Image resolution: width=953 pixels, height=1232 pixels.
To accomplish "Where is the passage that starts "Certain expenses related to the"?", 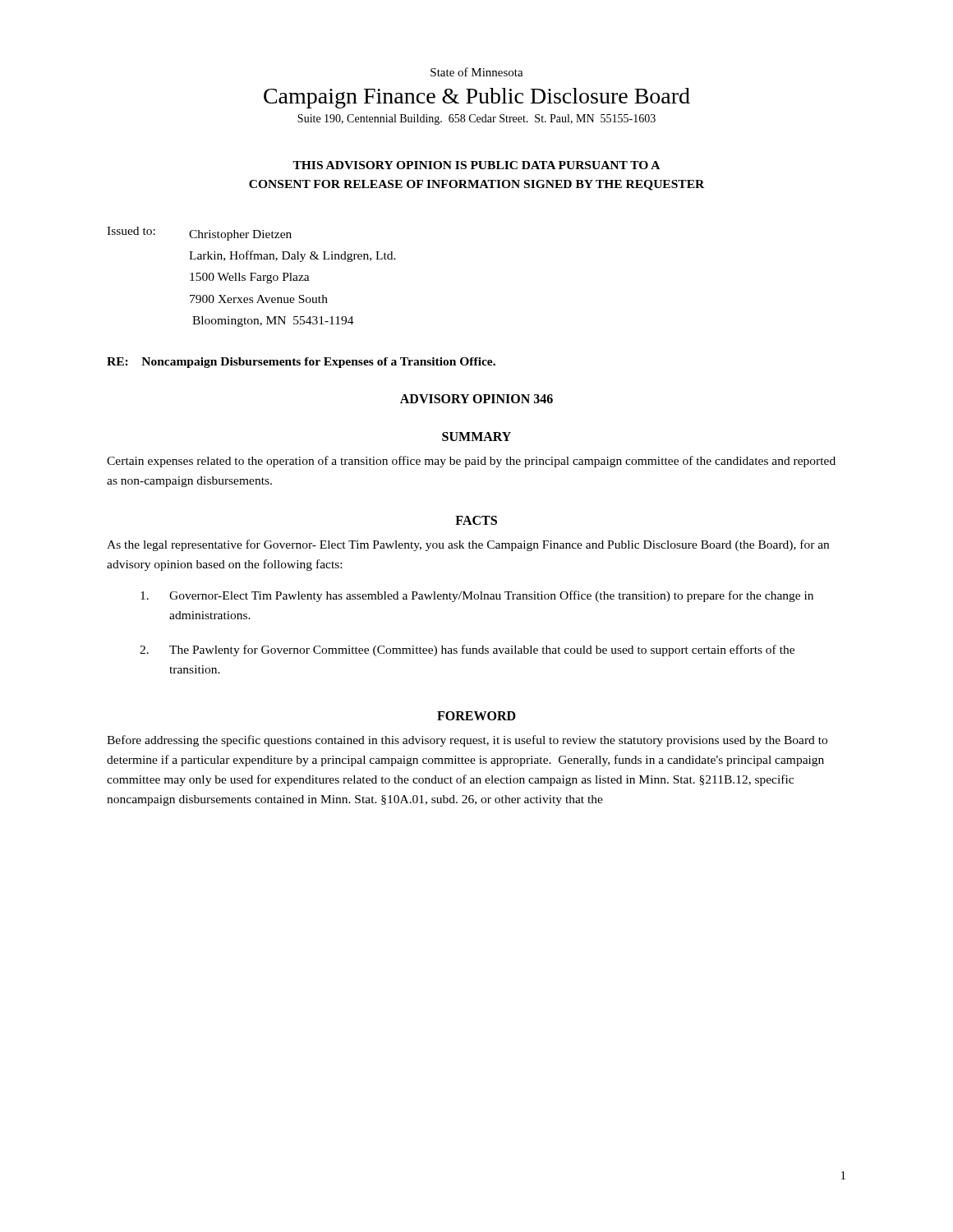I will click(471, 470).
